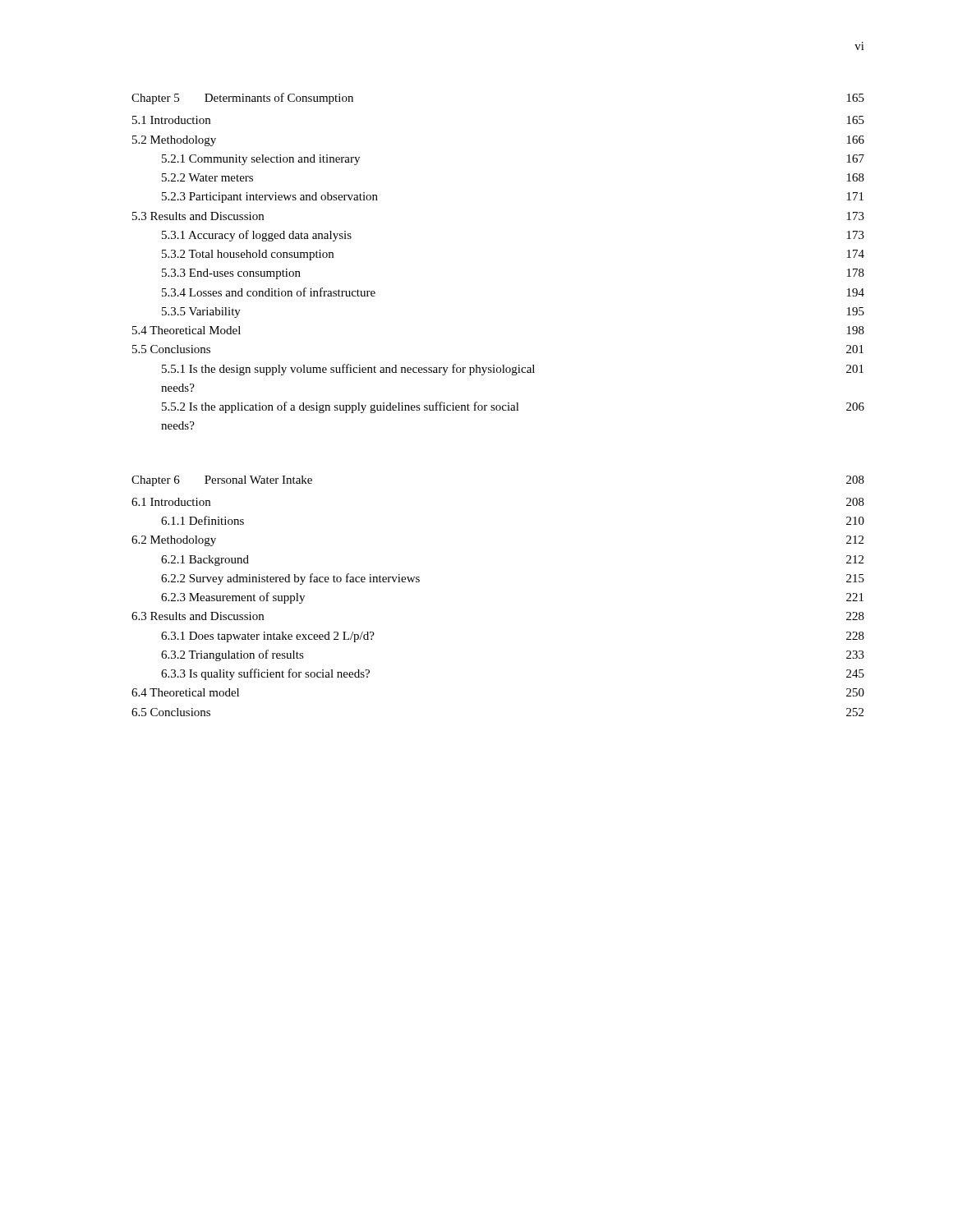Screen dimensions: 1232x953
Task: Locate the passage starting "6.2.1 Background 212"
Action: coord(209,561)
